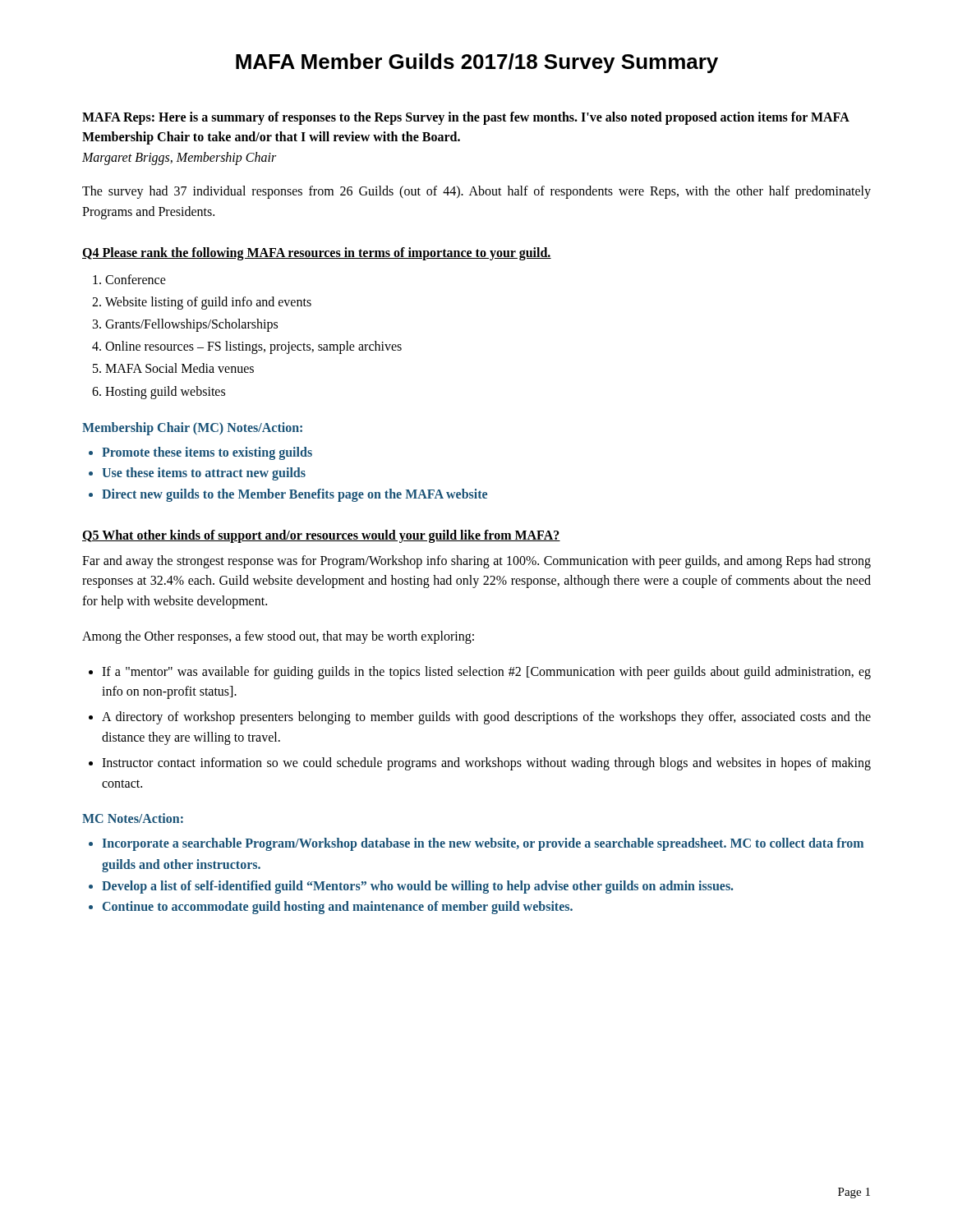The height and width of the screenshot is (1232, 953).
Task: Click where it says "MAFA Social Media venues"
Action: coord(180,369)
